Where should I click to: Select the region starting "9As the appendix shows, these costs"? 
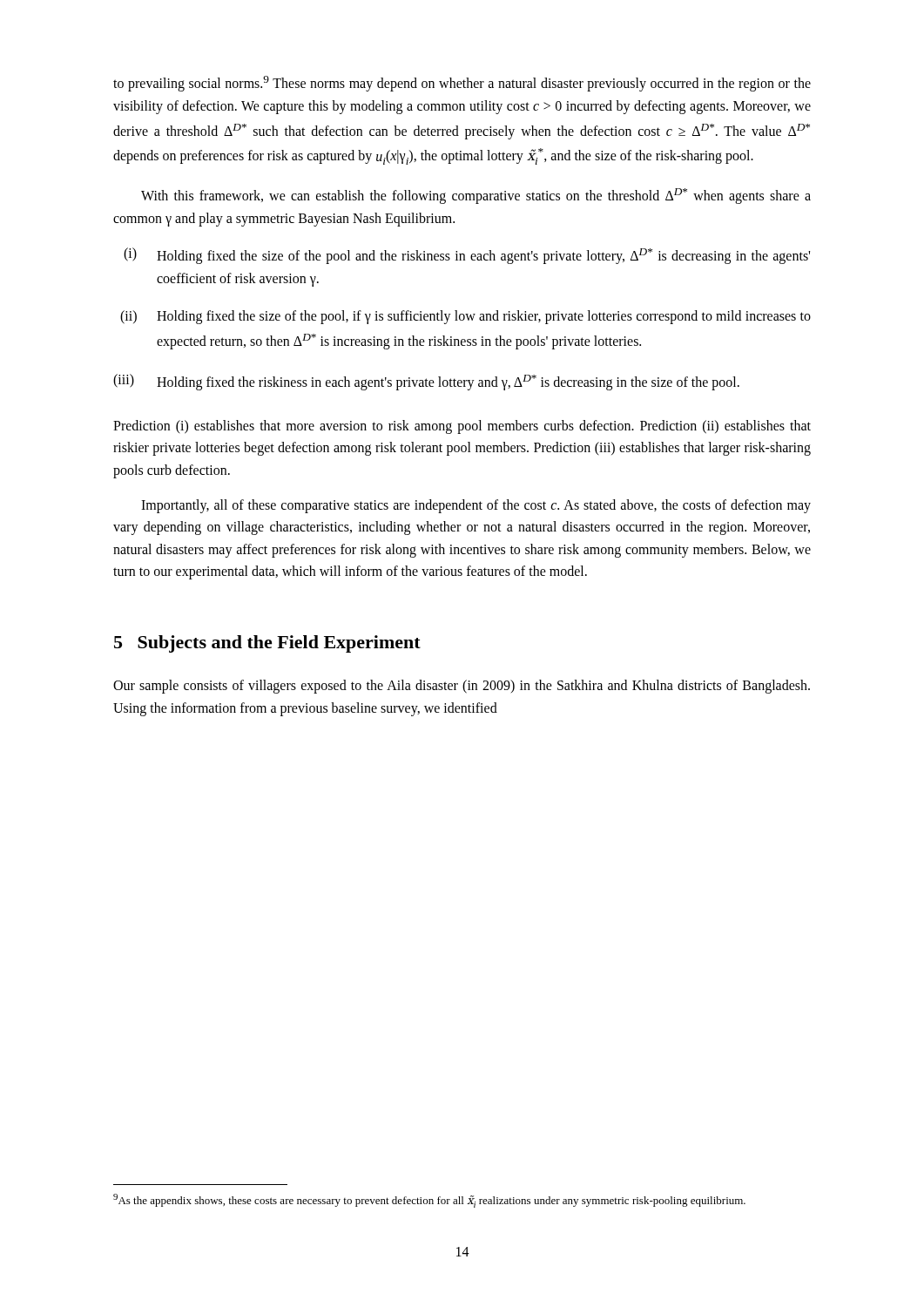click(x=430, y=1200)
